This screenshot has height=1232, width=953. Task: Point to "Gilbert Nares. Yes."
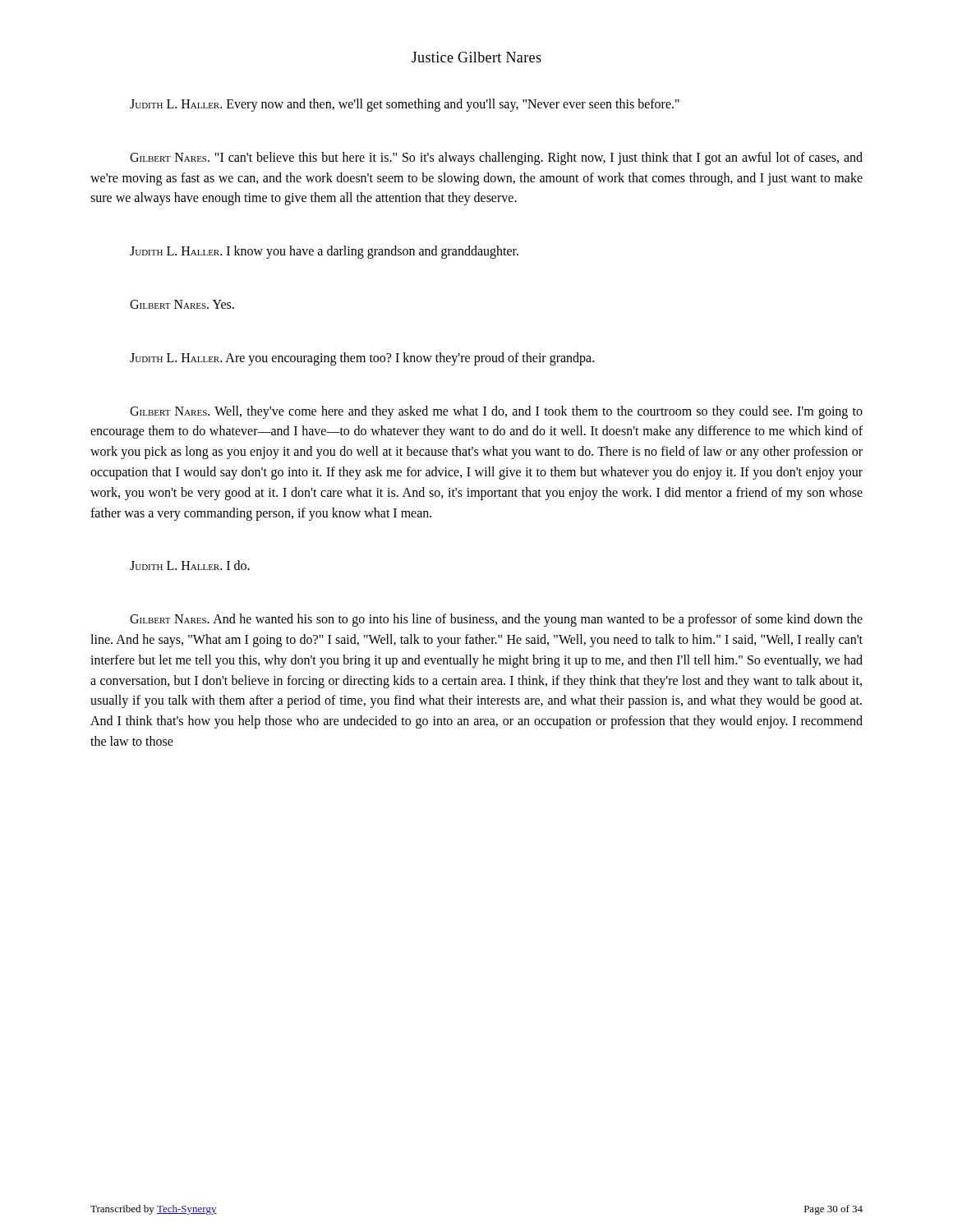point(182,304)
